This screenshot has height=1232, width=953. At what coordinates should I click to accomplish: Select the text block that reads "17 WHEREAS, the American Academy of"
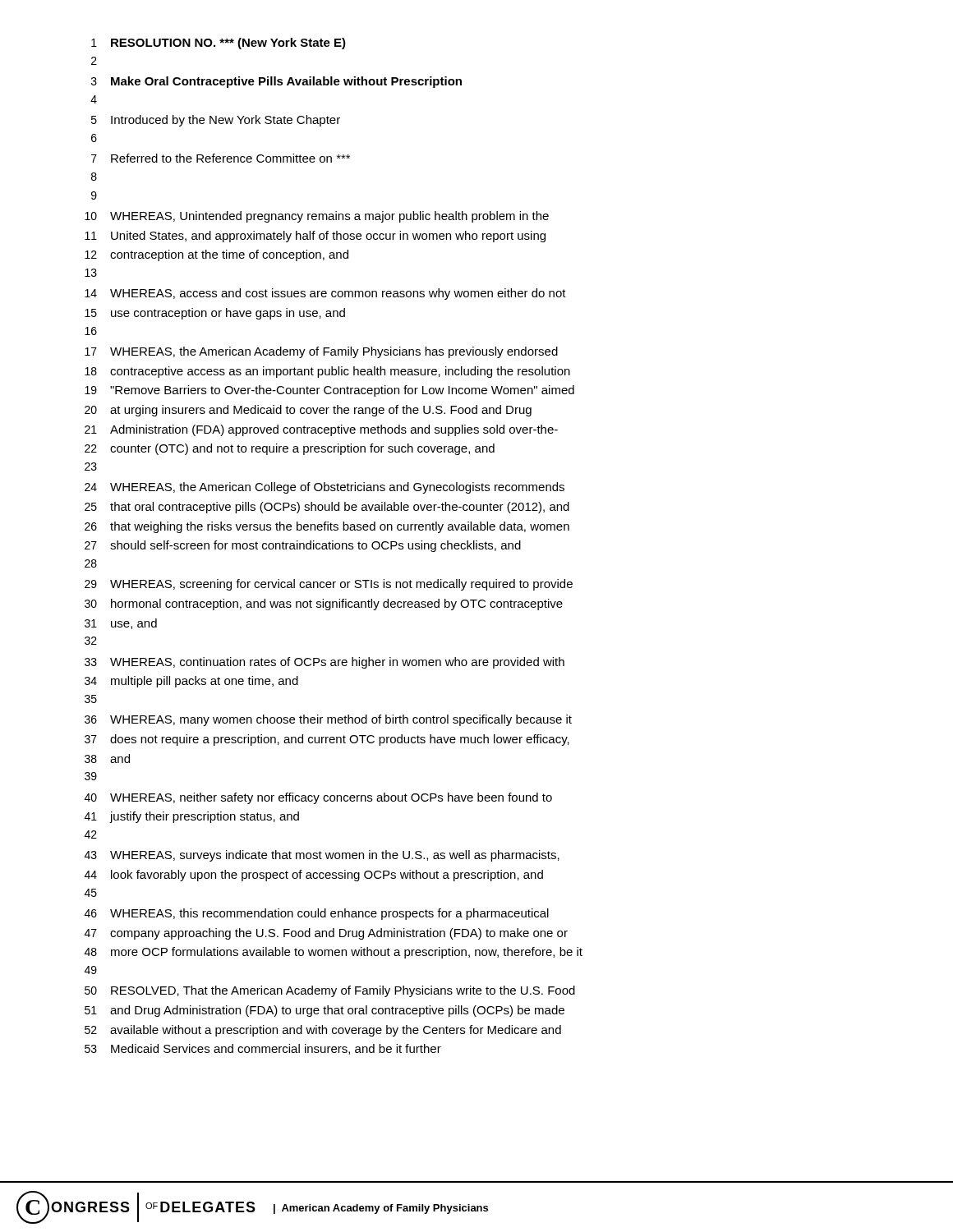pos(476,400)
